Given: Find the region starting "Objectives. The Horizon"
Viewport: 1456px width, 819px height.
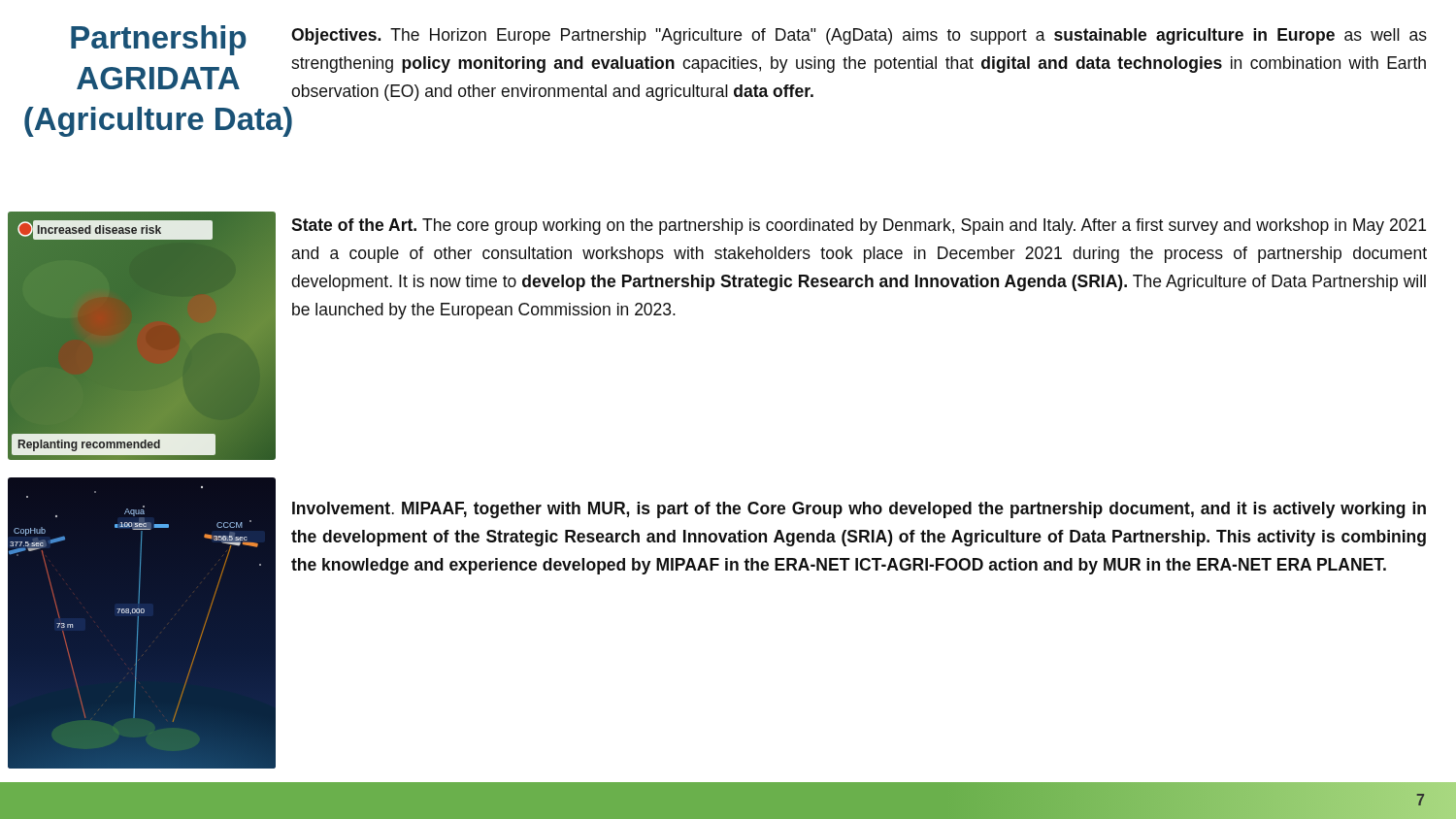Looking at the screenshot, I should (x=859, y=63).
